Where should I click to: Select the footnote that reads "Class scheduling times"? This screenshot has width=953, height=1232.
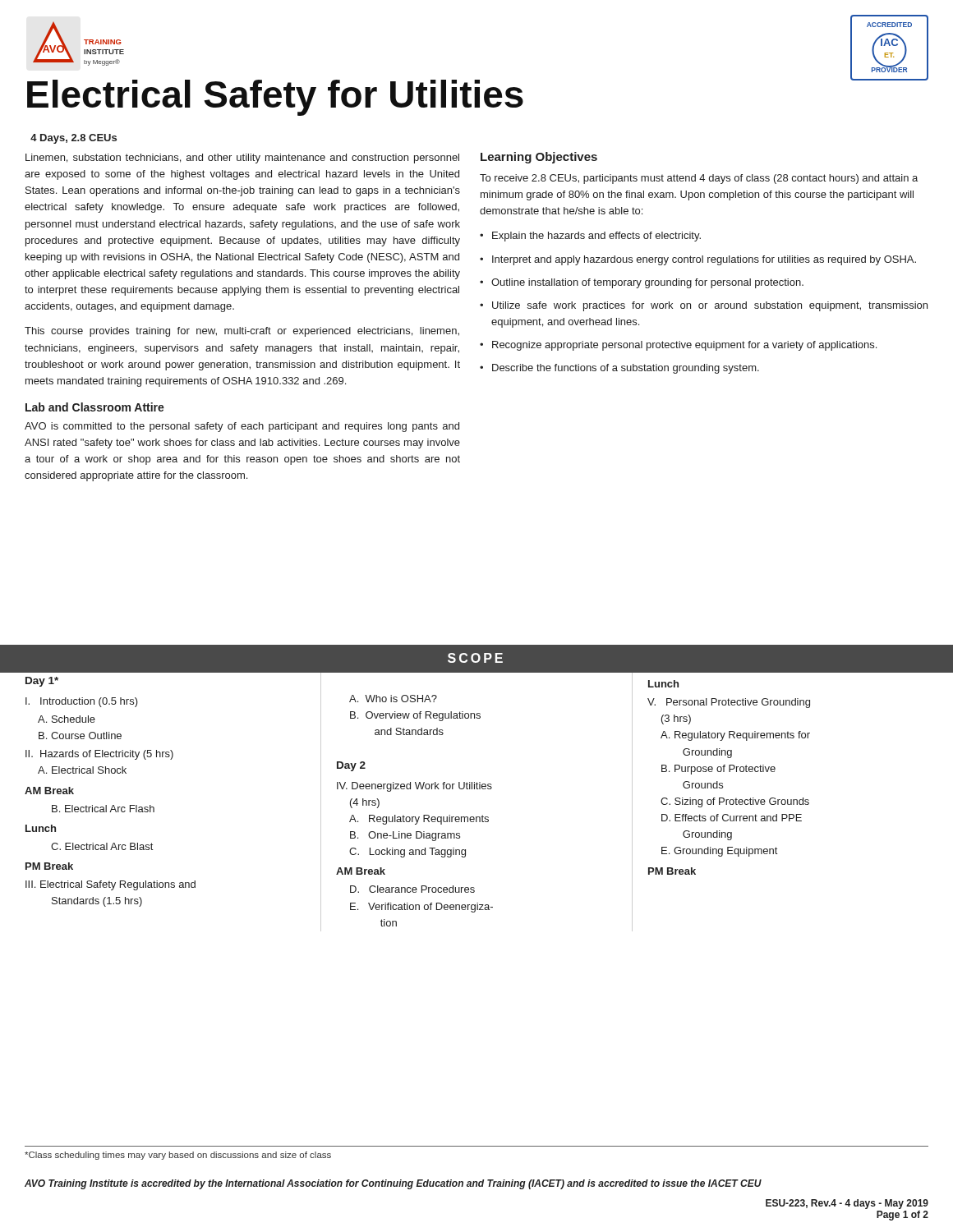tap(178, 1155)
